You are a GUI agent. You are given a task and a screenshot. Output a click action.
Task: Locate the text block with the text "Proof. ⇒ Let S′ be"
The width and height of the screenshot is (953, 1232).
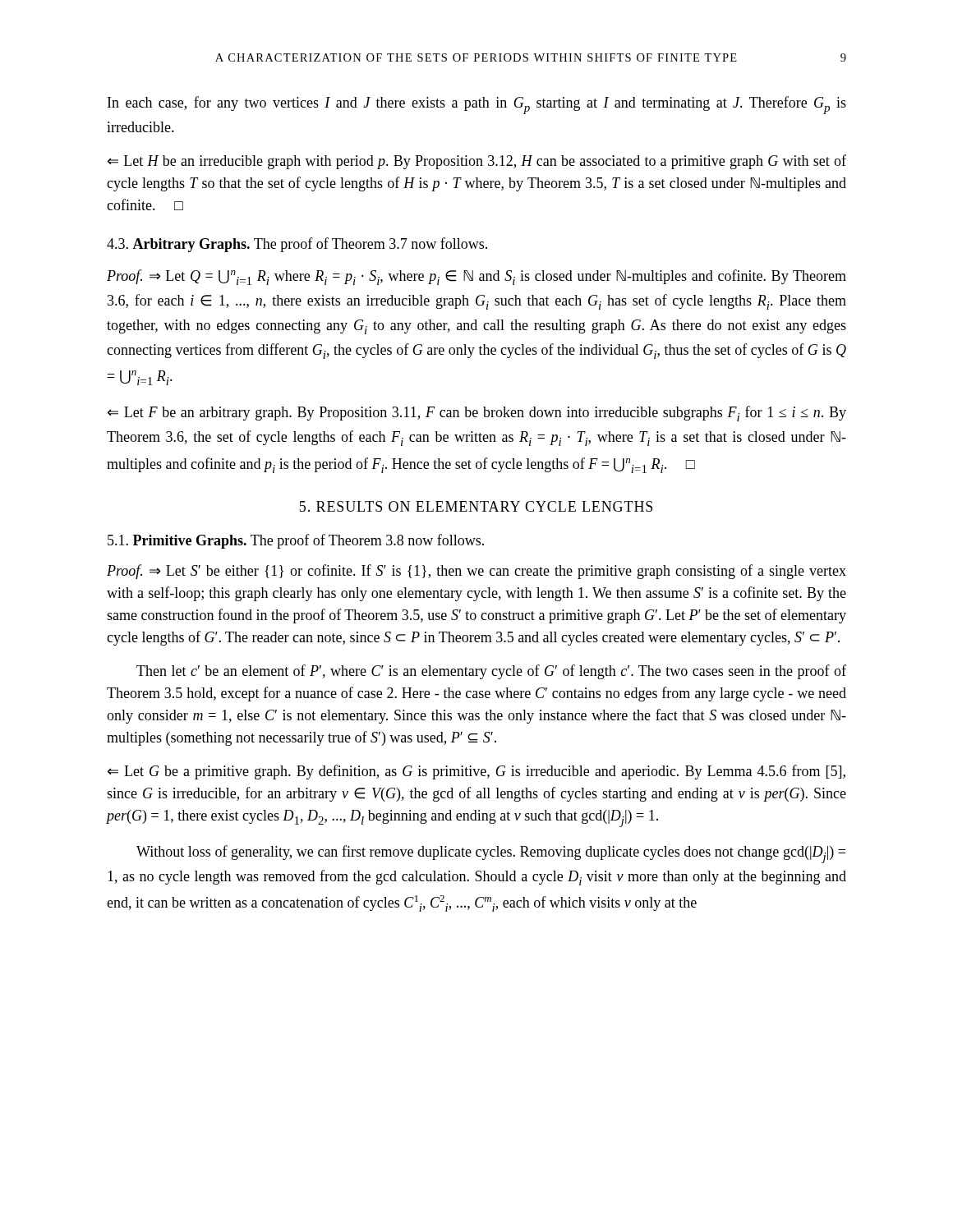click(476, 604)
